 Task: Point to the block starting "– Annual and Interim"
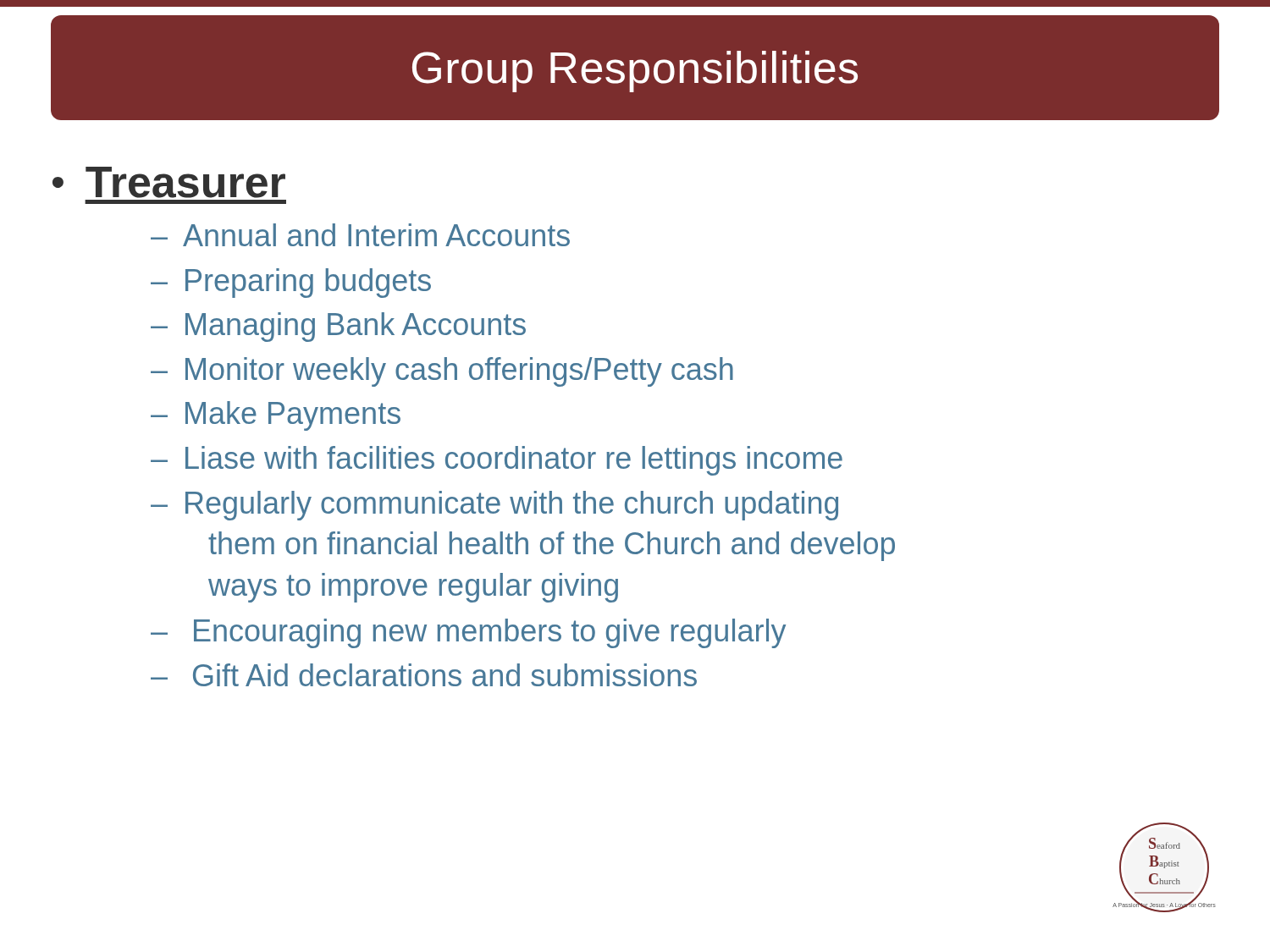[361, 236]
